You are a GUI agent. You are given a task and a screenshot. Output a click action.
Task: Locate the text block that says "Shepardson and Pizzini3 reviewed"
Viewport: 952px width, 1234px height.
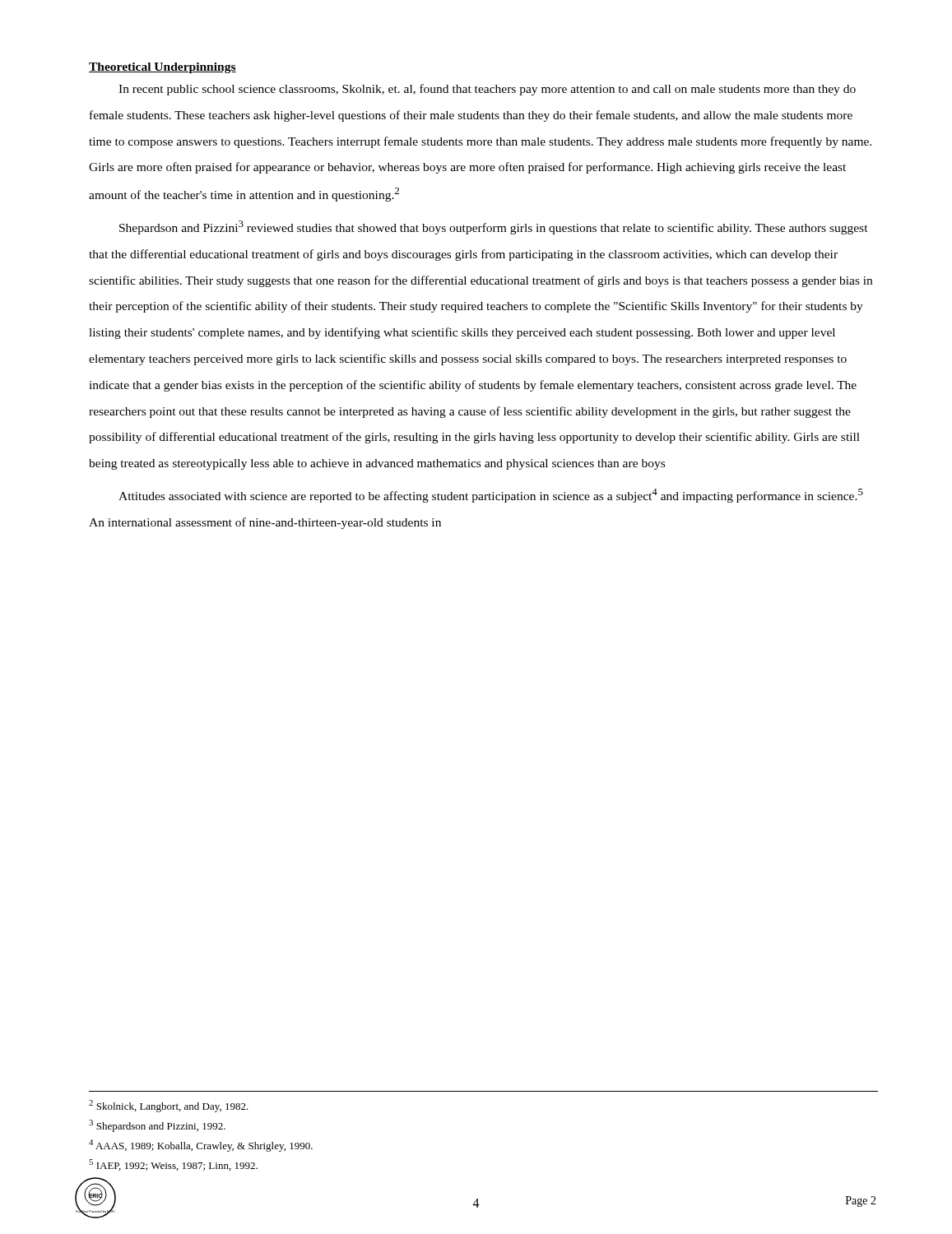[x=481, y=343]
